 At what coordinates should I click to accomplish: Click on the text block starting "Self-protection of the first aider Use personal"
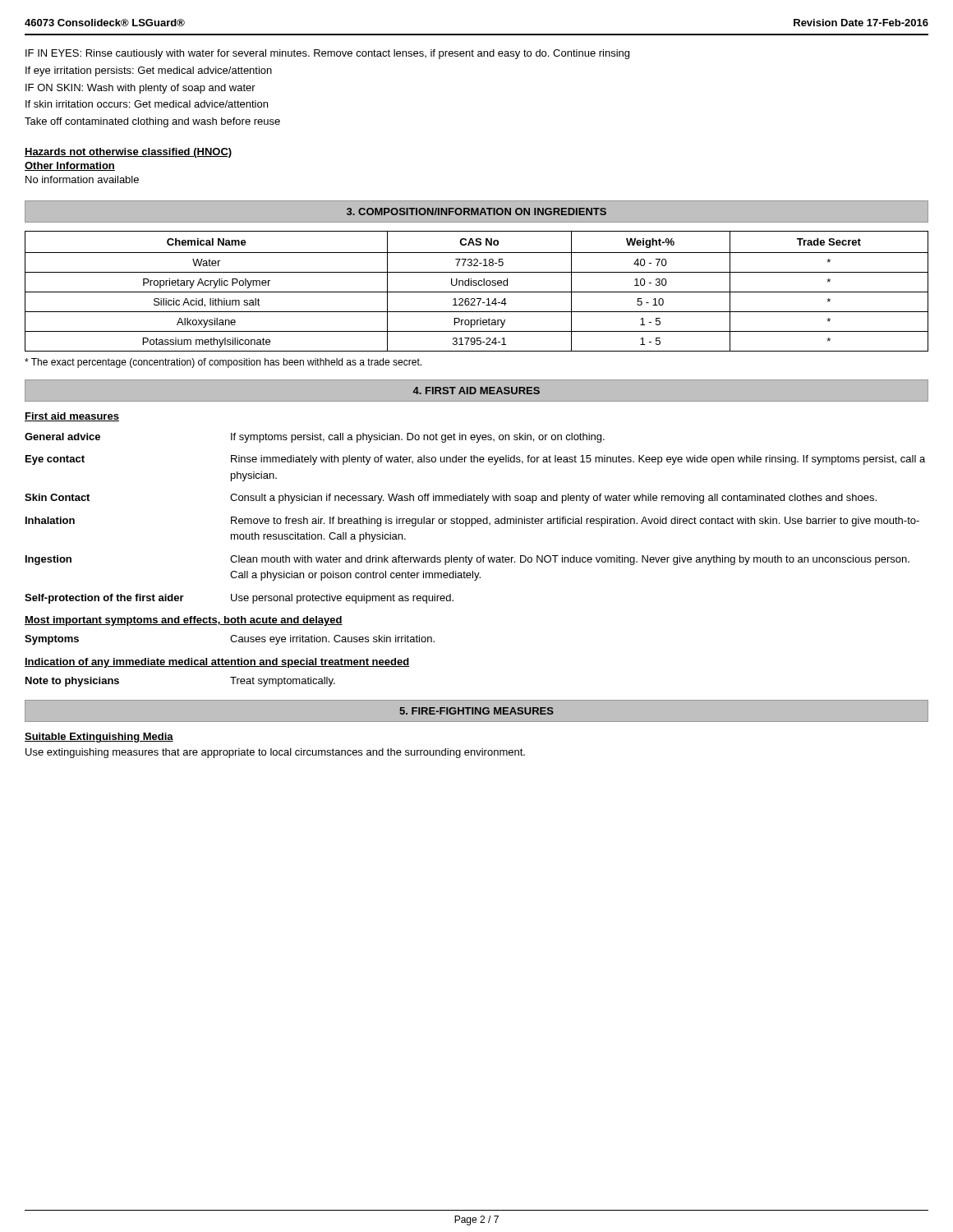(x=239, y=599)
